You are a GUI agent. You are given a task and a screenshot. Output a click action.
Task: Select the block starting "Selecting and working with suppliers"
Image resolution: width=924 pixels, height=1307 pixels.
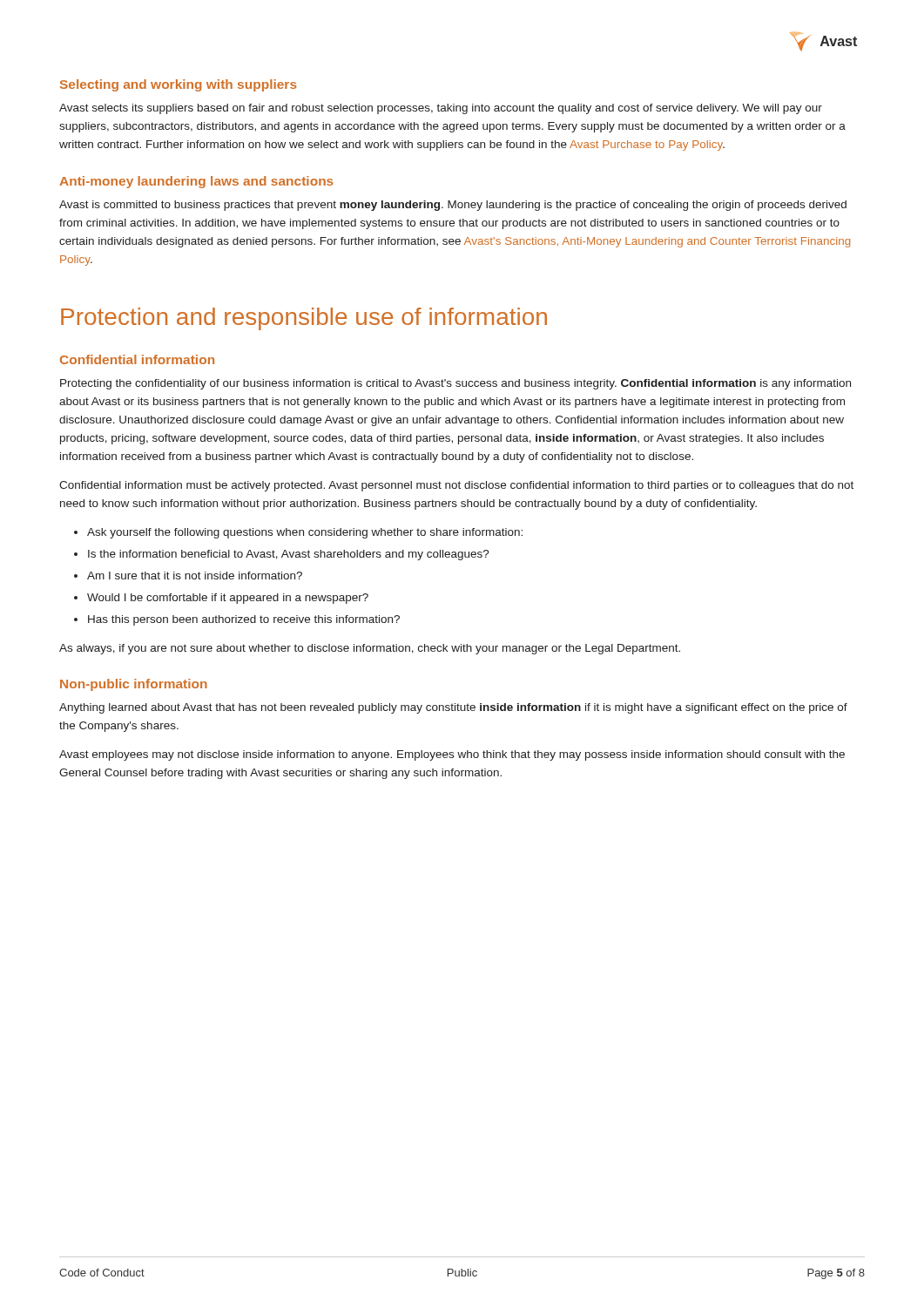178,84
